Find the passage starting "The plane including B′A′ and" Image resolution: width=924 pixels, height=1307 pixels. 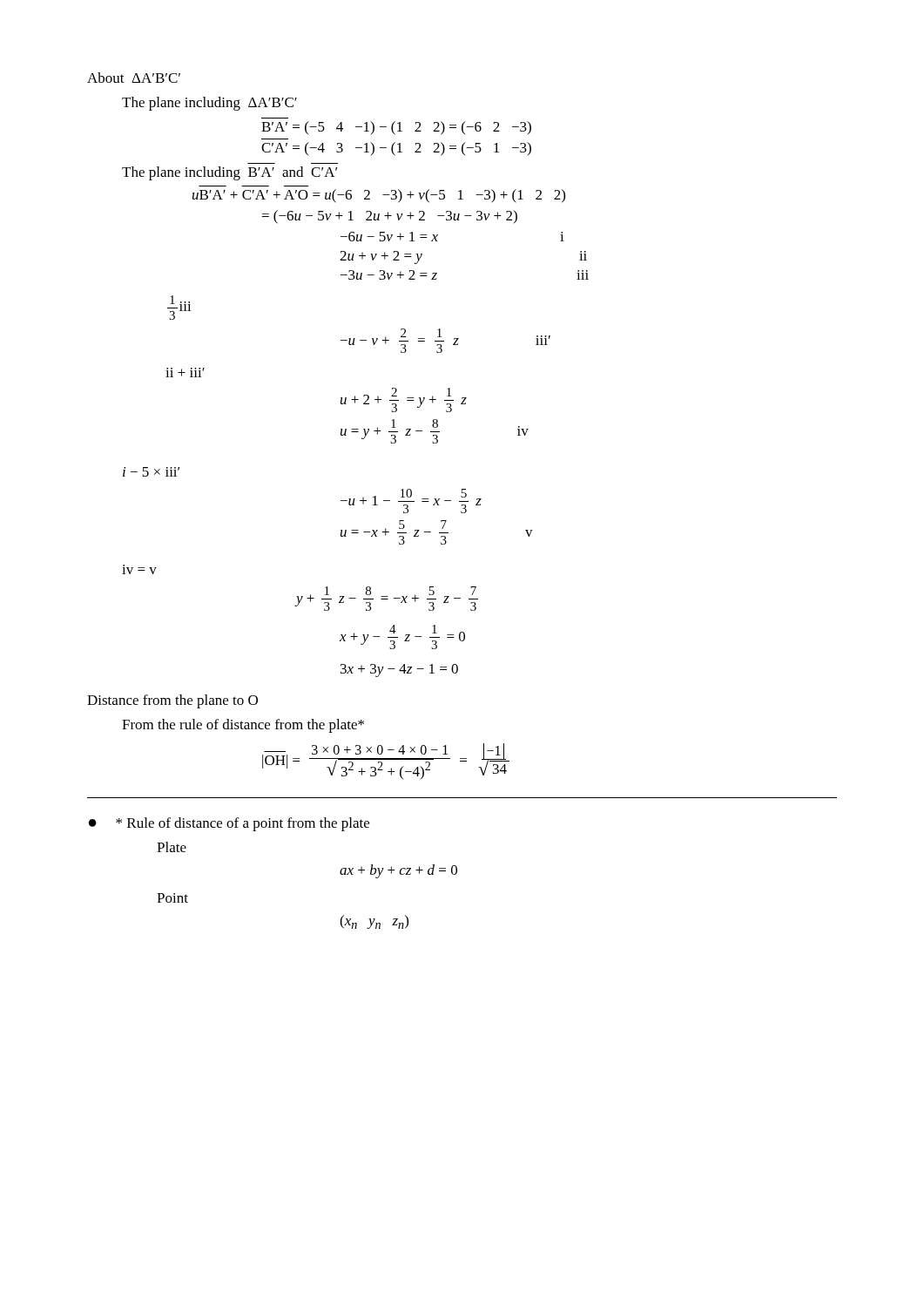point(230,172)
